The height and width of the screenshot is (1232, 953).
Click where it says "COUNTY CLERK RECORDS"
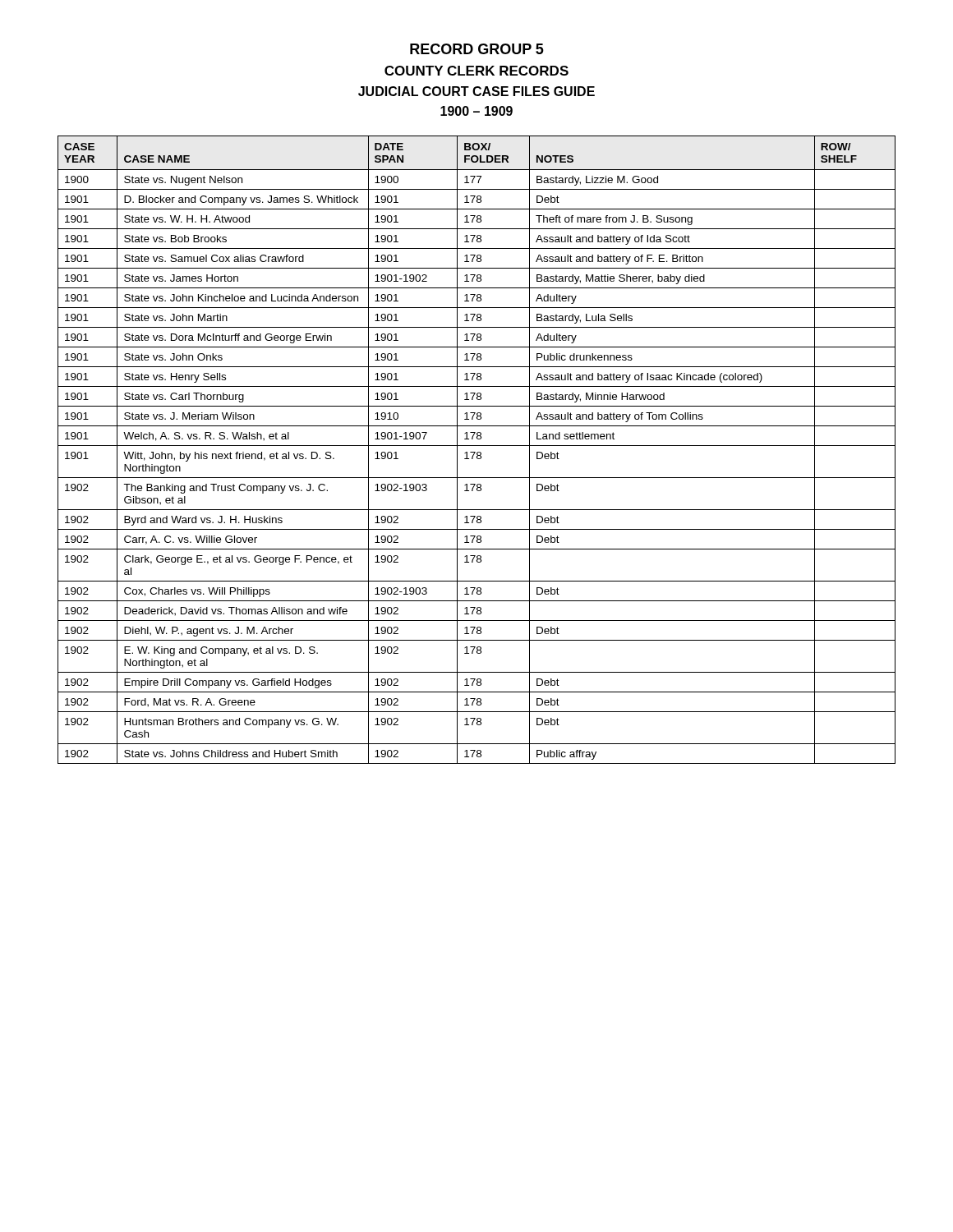pos(476,71)
